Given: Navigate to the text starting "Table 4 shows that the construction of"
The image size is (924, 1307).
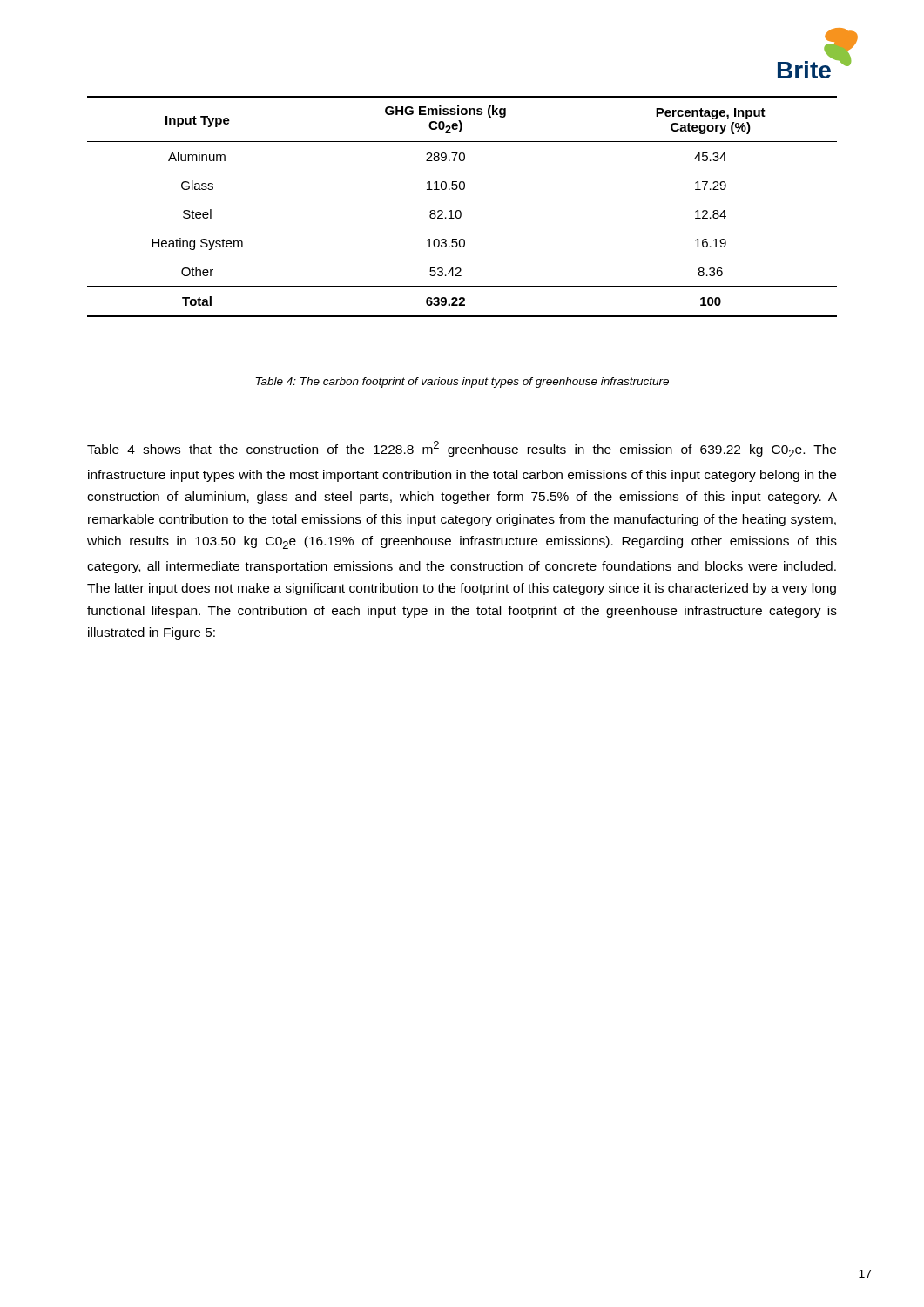Looking at the screenshot, I should coord(462,540).
